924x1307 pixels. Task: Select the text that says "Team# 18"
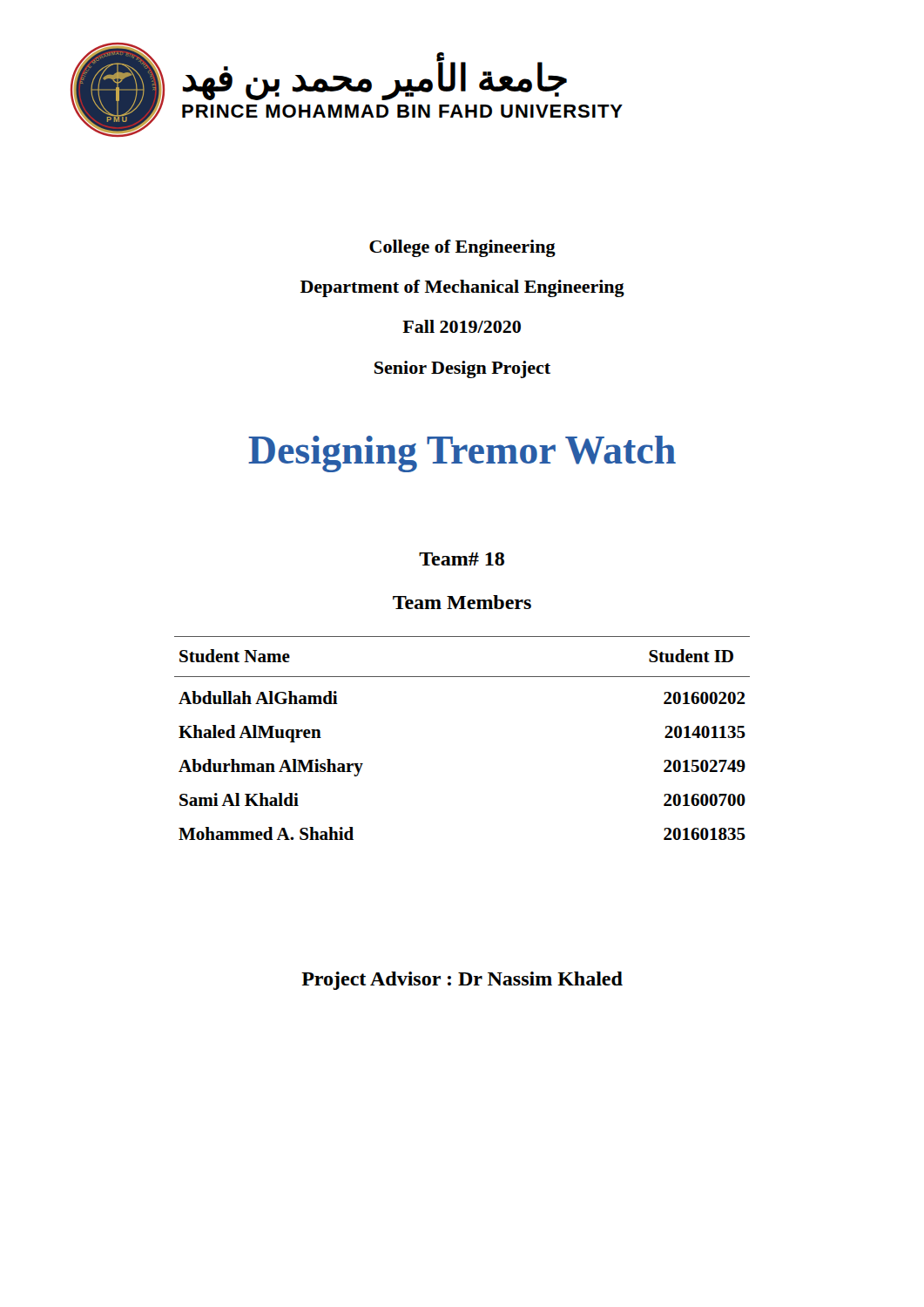462,559
